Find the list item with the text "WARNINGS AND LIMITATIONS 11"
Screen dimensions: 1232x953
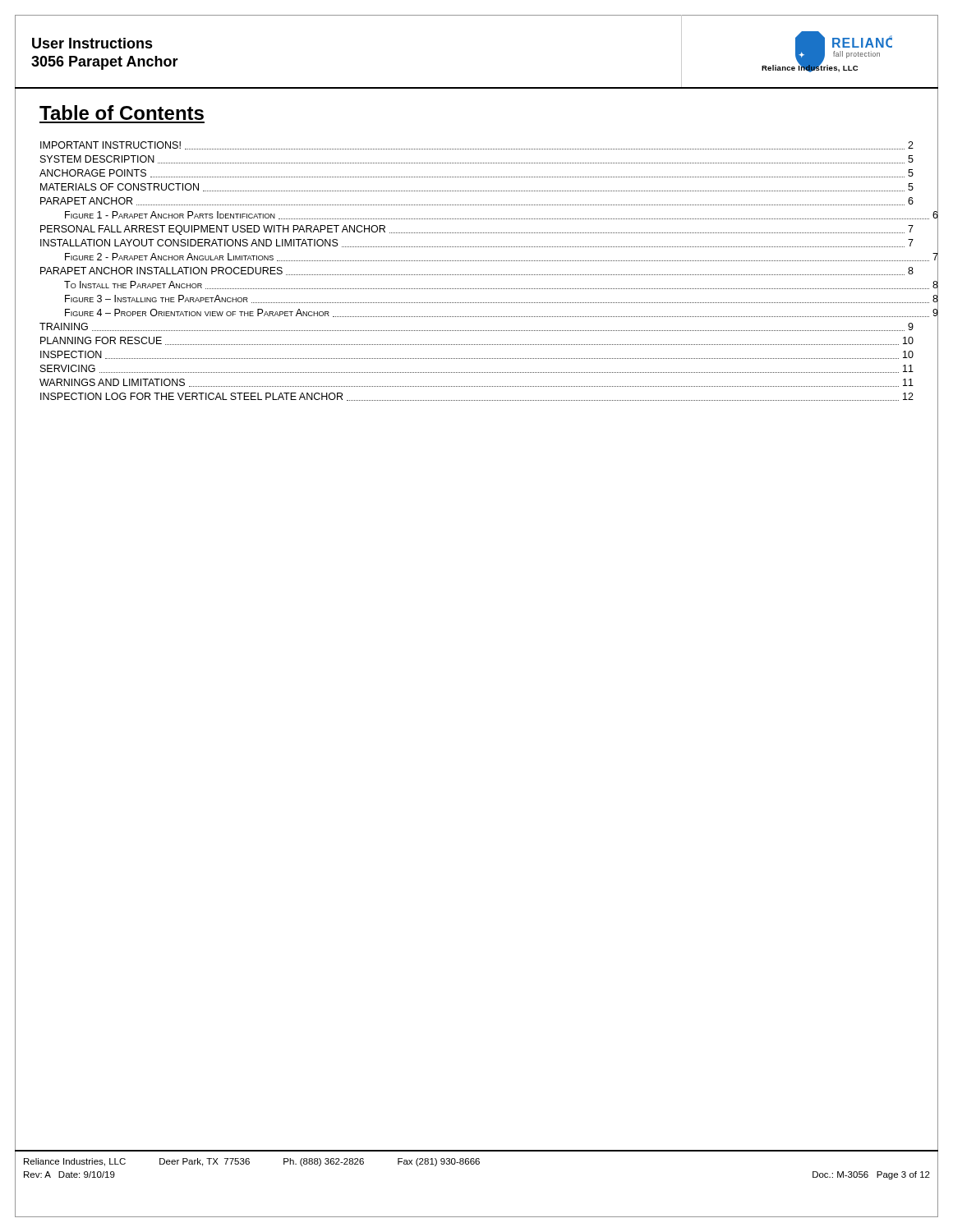tap(476, 383)
